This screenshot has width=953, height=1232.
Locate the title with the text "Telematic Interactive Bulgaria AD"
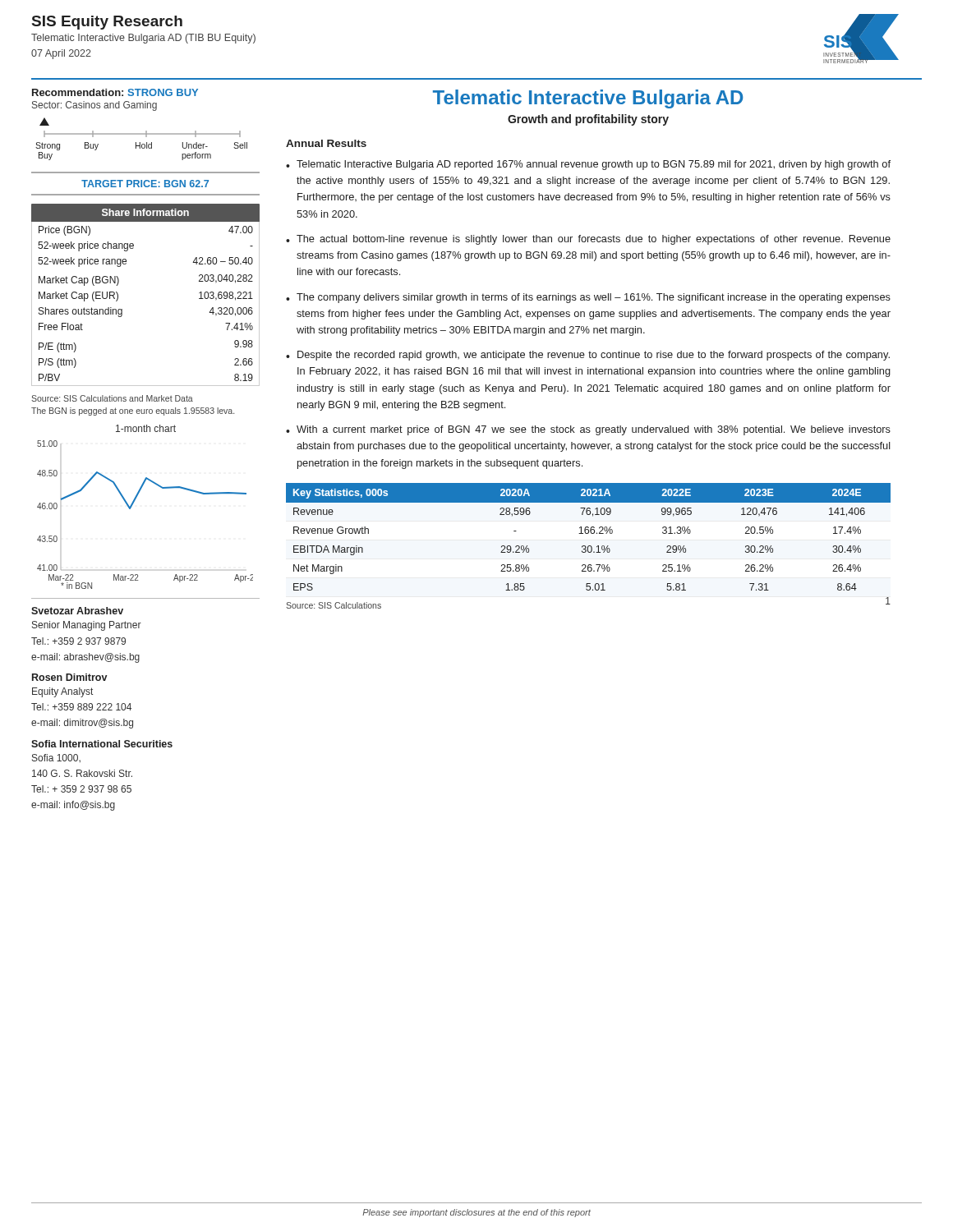(x=588, y=97)
